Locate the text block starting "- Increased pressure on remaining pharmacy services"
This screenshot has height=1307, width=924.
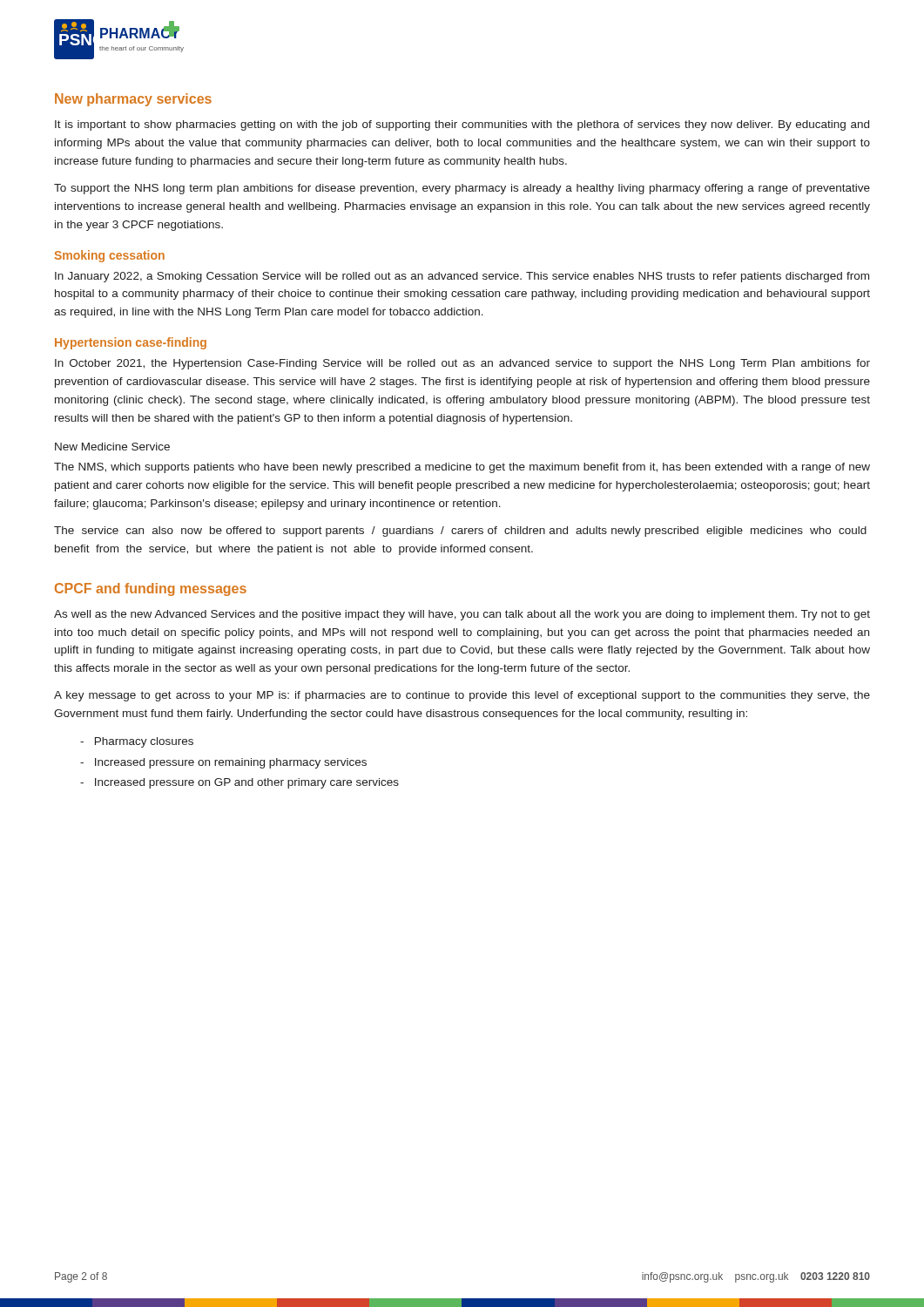click(224, 762)
